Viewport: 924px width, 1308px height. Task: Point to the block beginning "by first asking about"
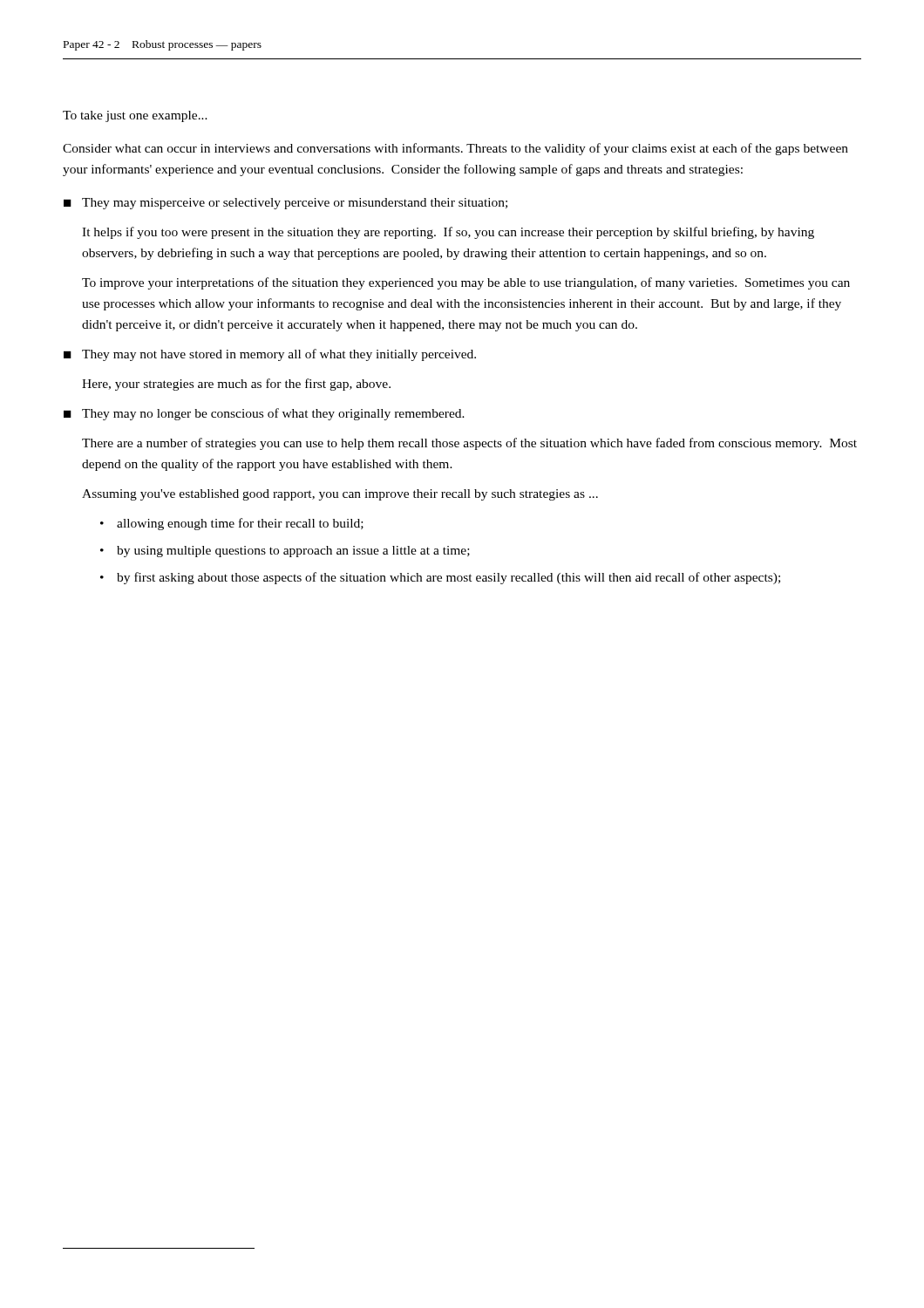(449, 577)
